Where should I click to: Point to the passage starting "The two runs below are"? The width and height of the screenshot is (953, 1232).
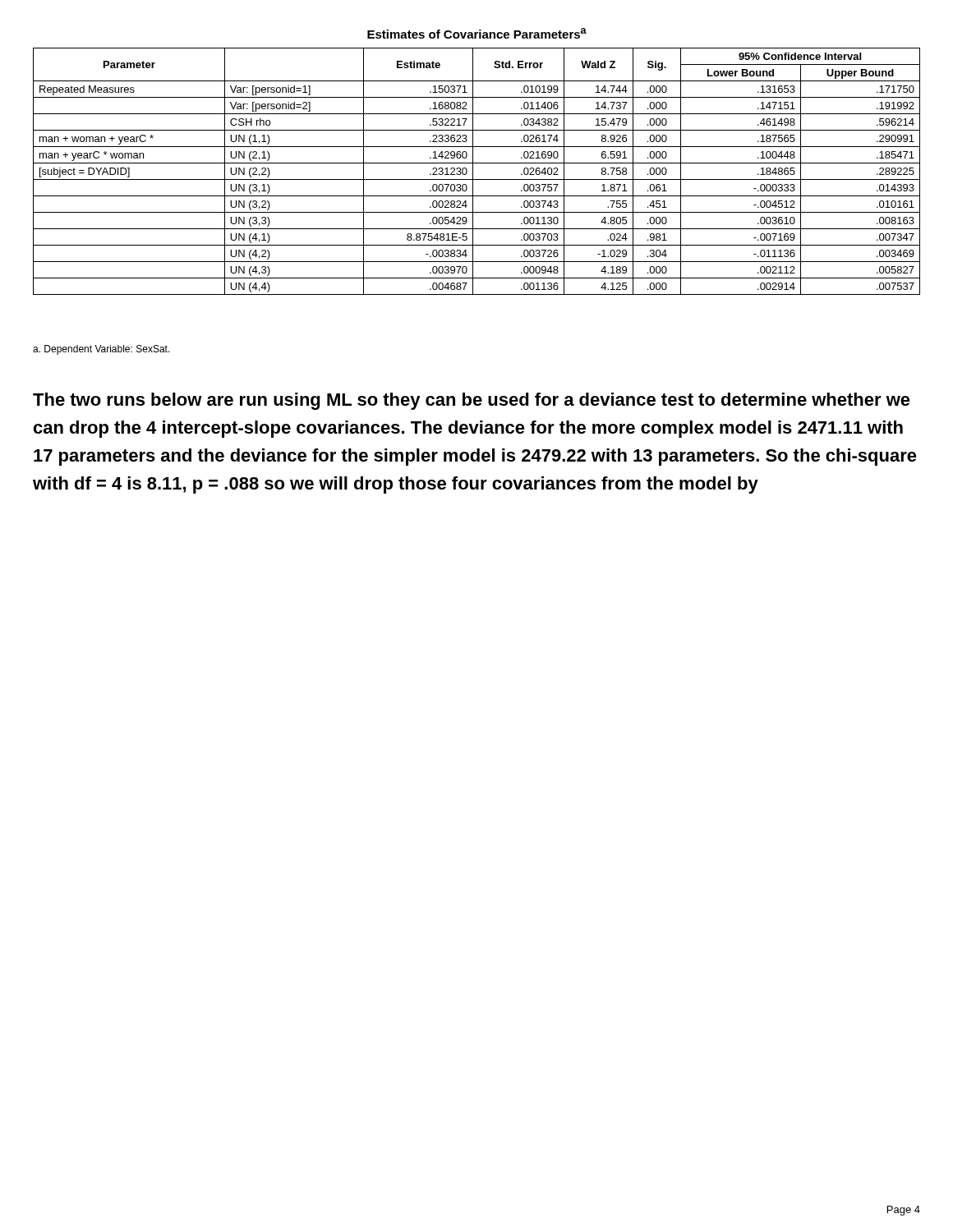476,442
